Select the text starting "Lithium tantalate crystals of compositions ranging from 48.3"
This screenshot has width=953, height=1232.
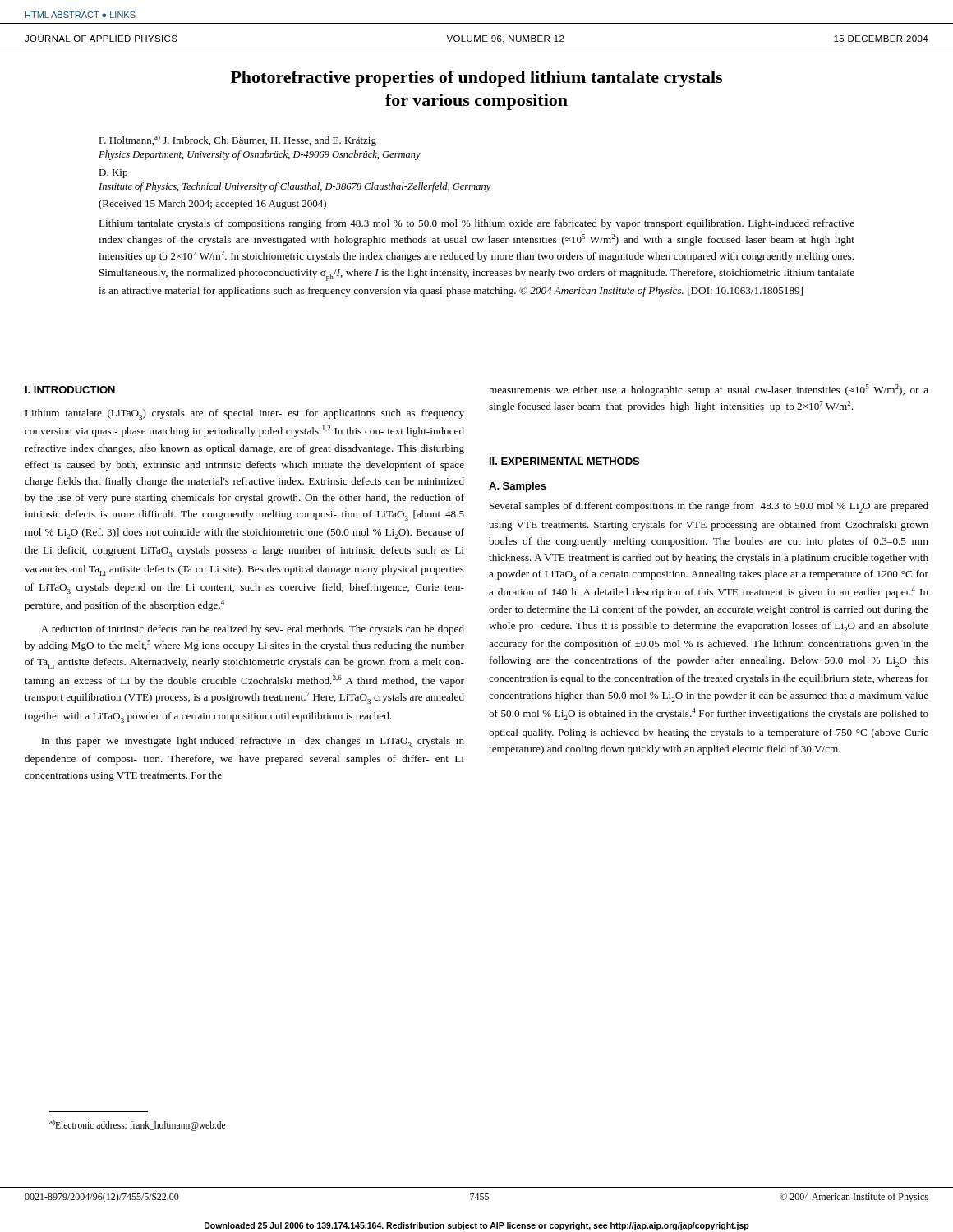click(x=476, y=257)
